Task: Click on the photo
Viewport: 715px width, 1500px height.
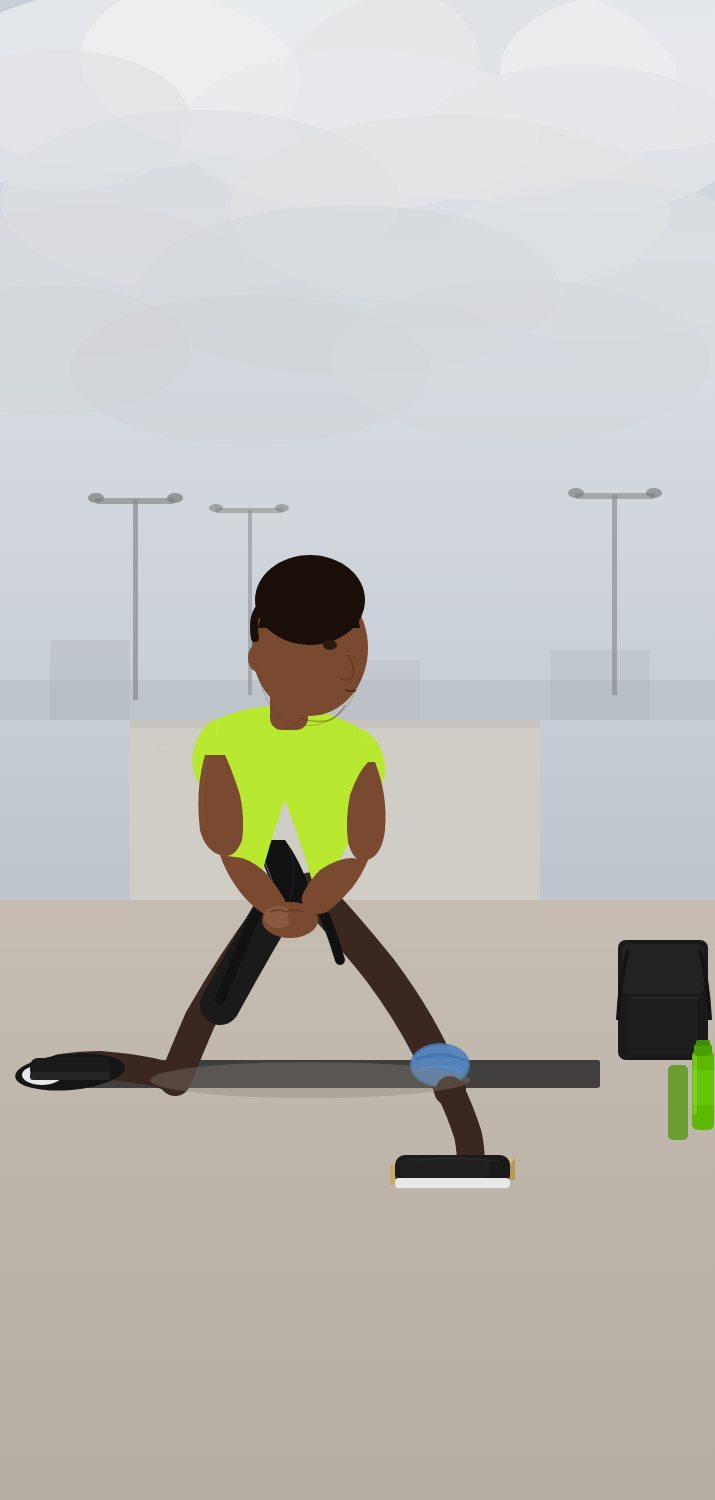Action: pyautogui.click(x=358, y=750)
